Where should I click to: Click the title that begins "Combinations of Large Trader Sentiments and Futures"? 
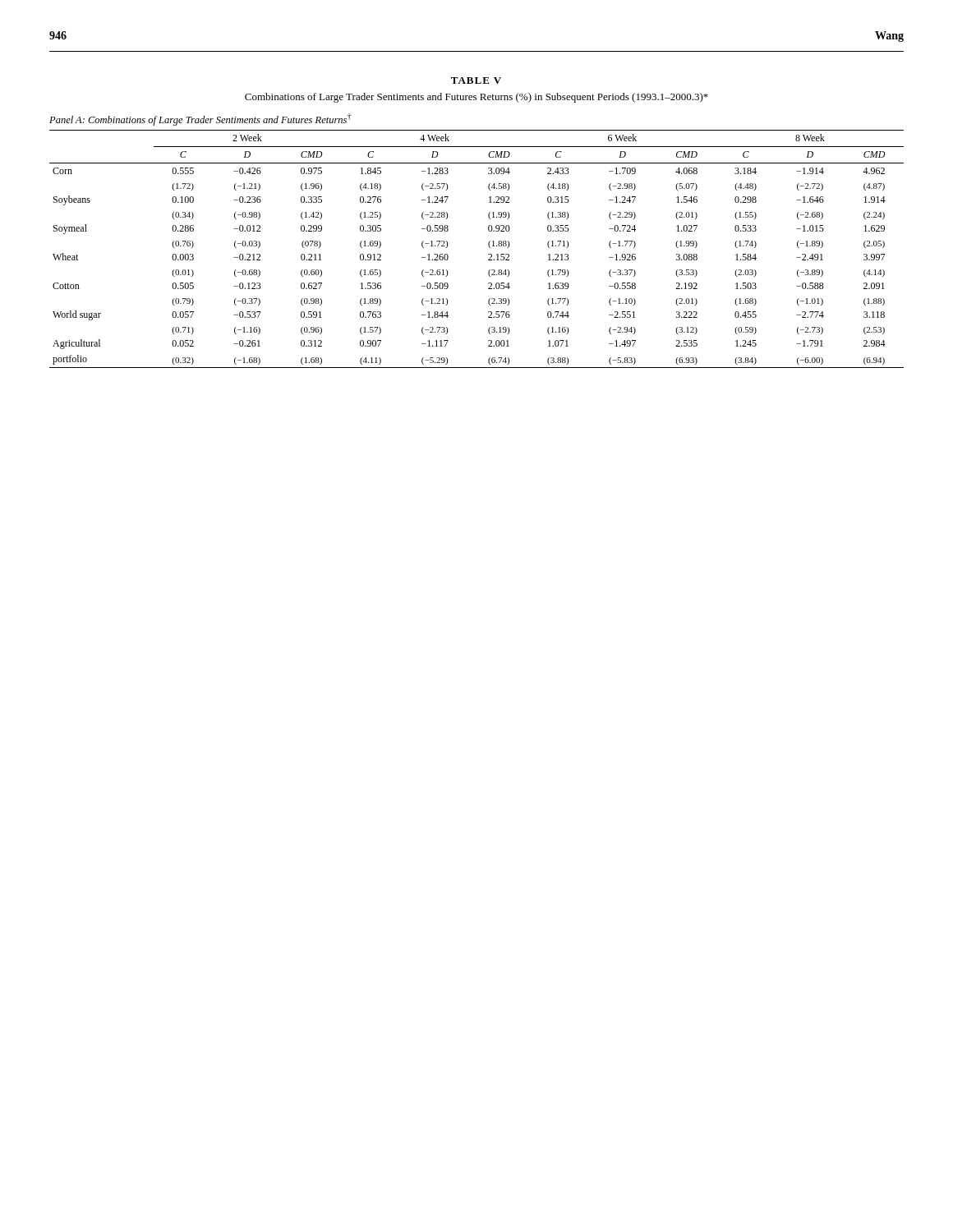click(x=476, y=96)
